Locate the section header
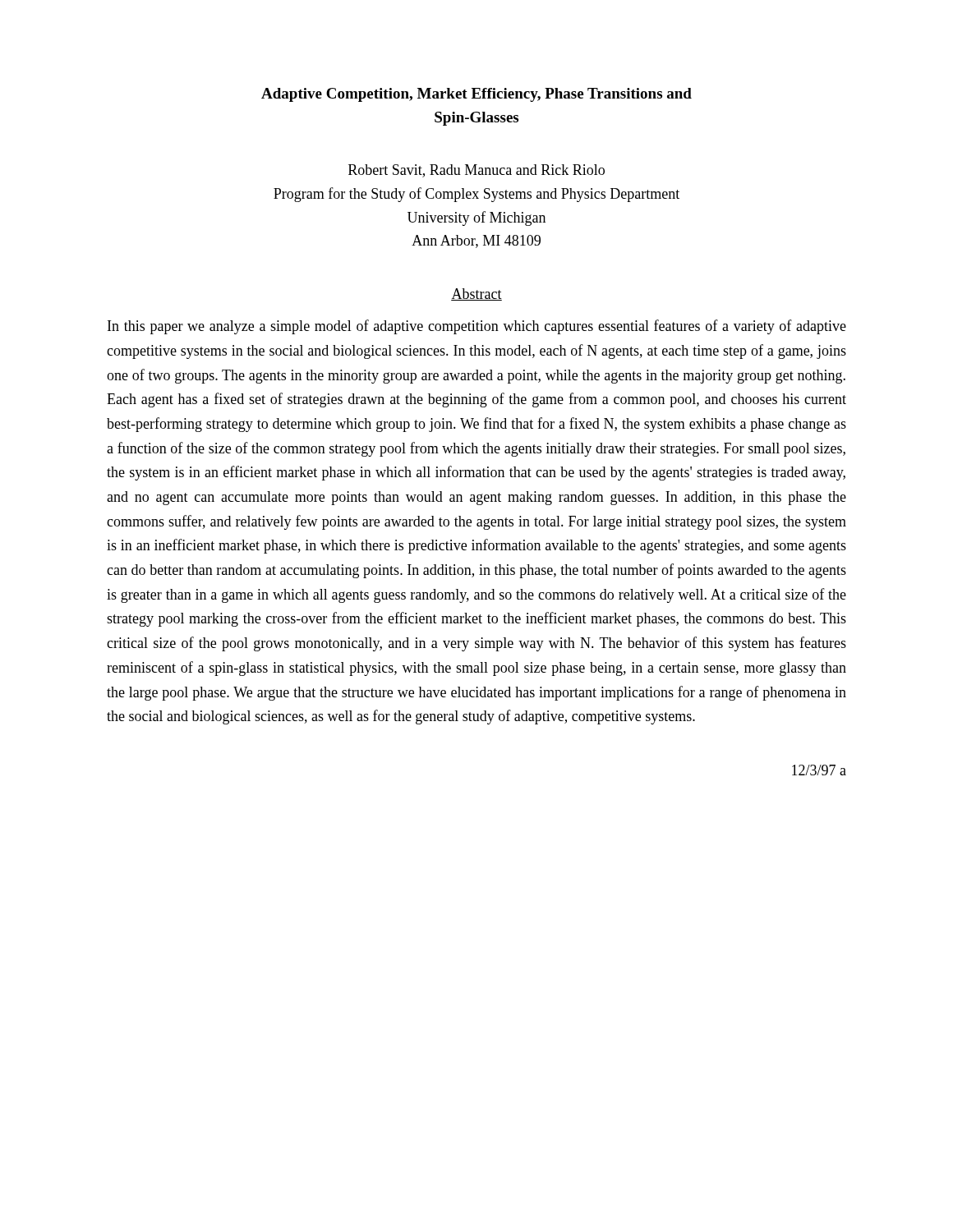The height and width of the screenshot is (1232, 953). click(476, 294)
